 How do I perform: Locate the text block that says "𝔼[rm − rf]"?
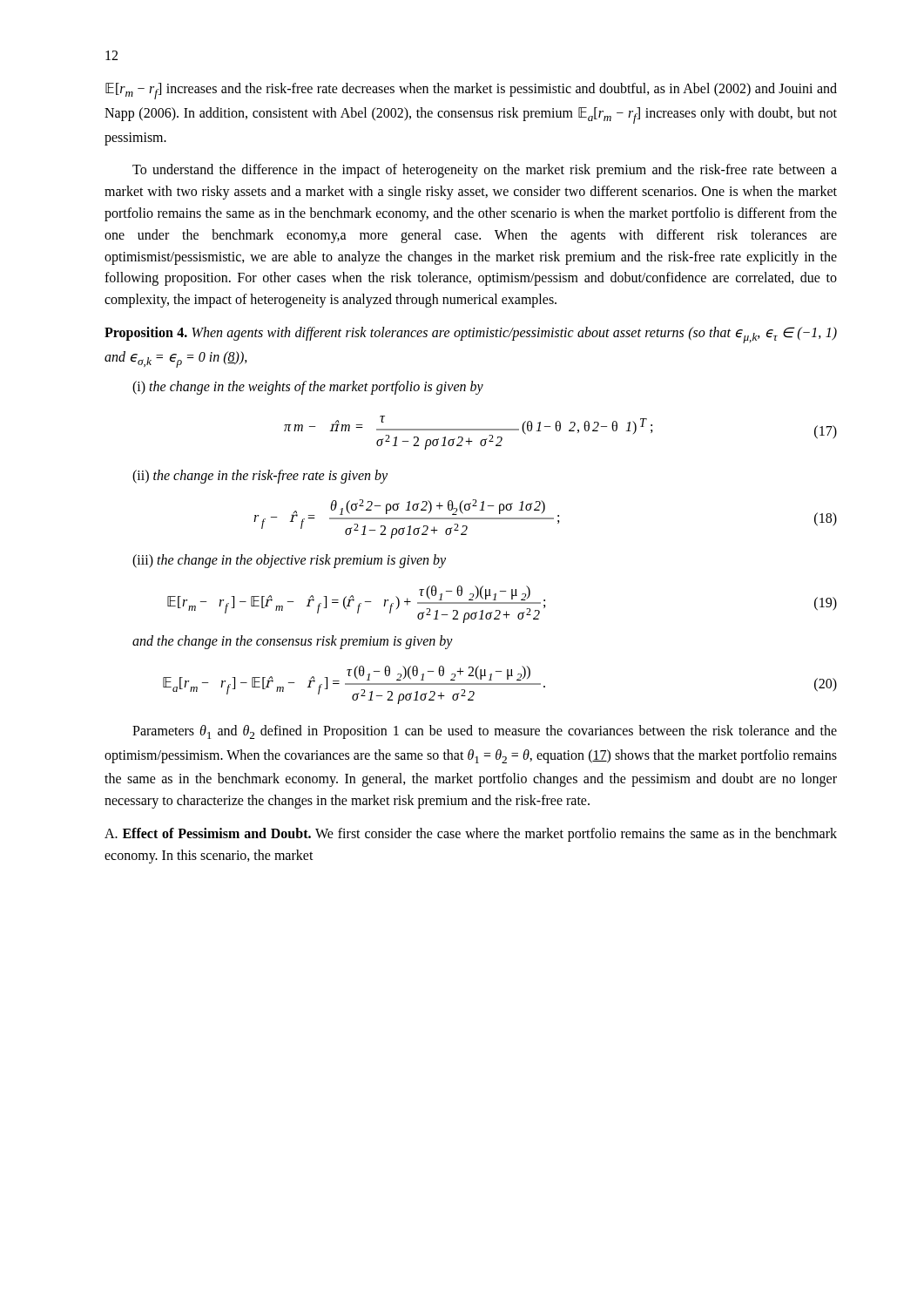[x=471, y=113]
